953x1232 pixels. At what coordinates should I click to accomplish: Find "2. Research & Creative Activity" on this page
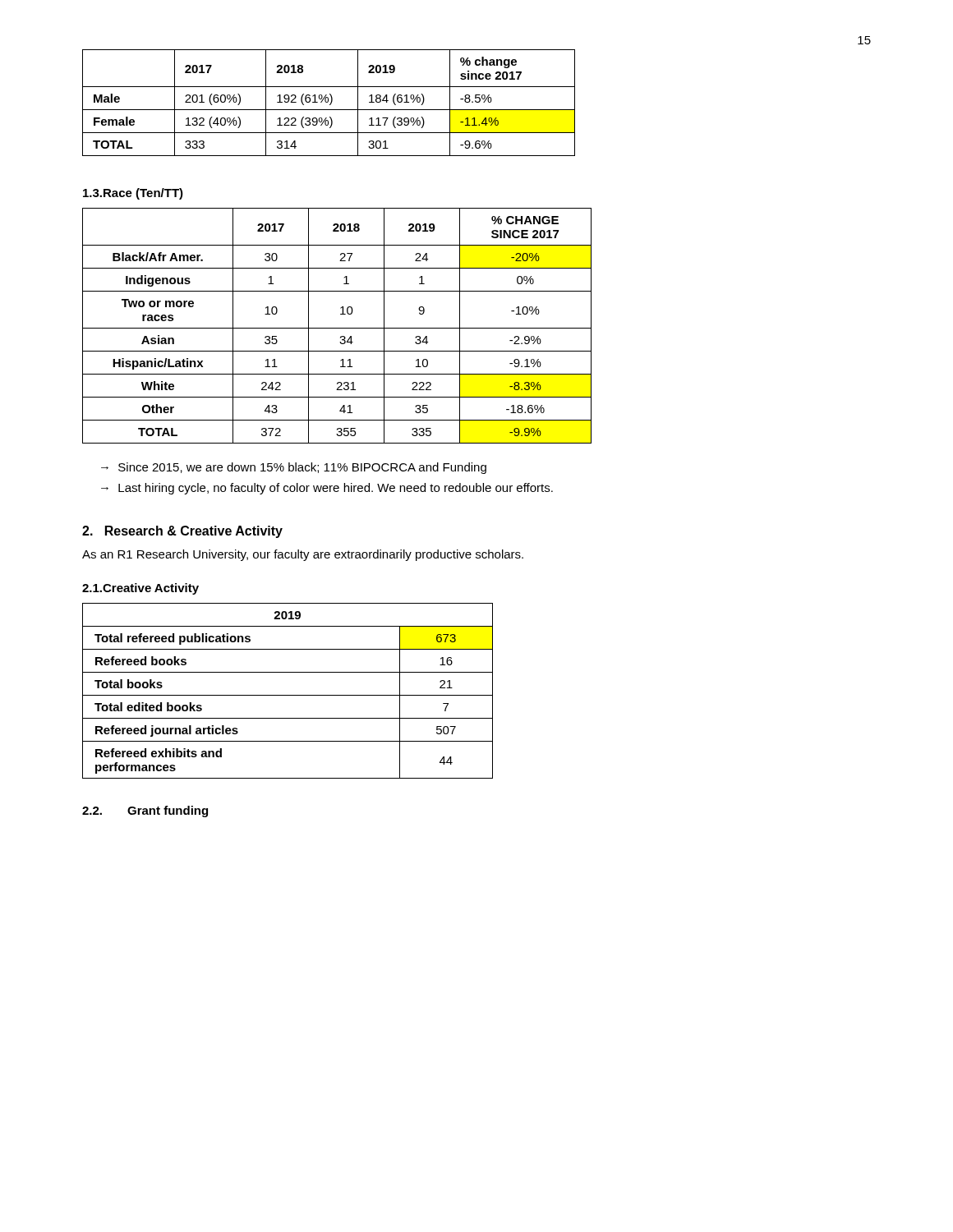(182, 531)
